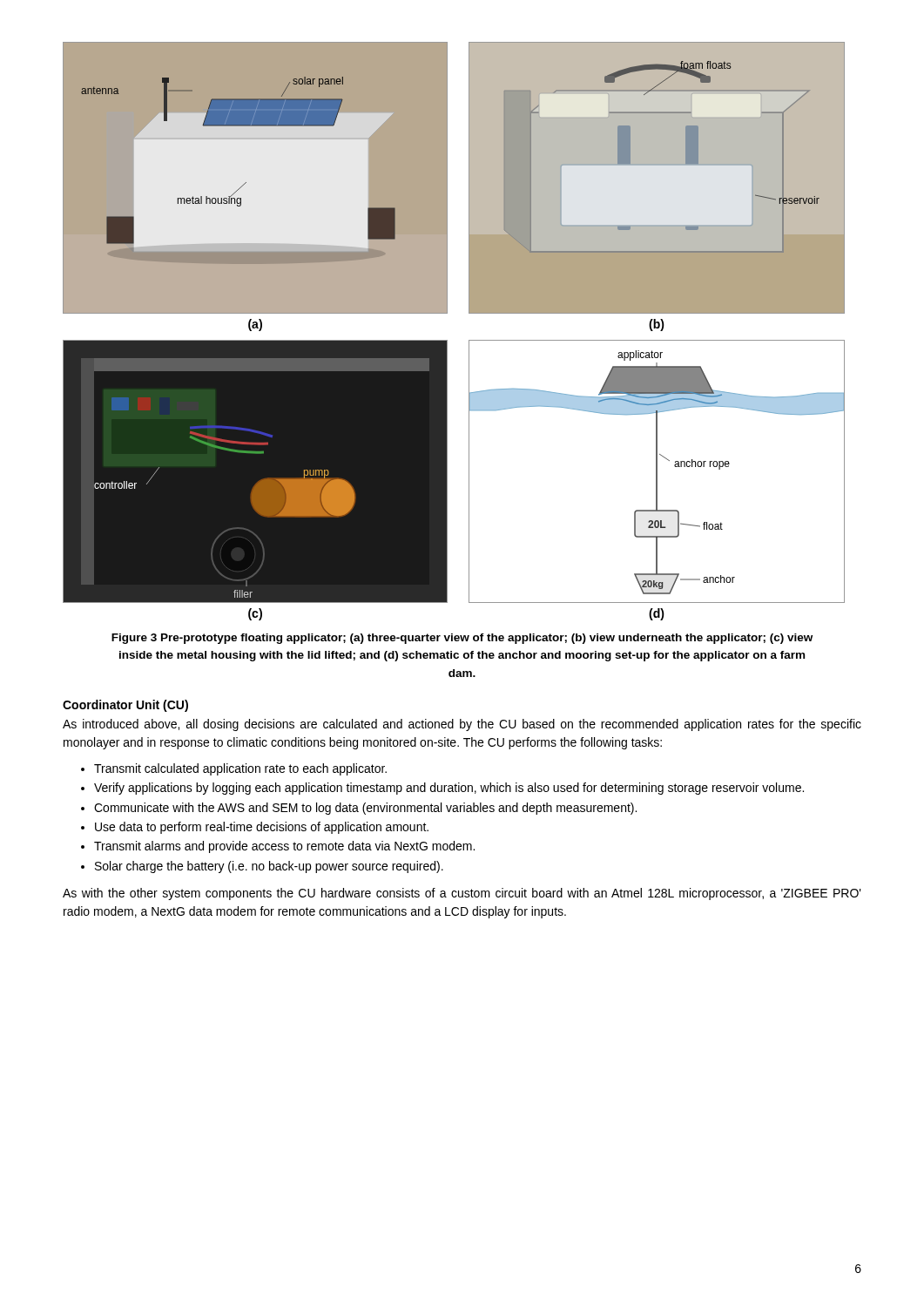The width and height of the screenshot is (924, 1307).
Task: Click on the passage starting "Communicate with the AWS and SEM to log"
Action: pyautogui.click(x=366, y=807)
